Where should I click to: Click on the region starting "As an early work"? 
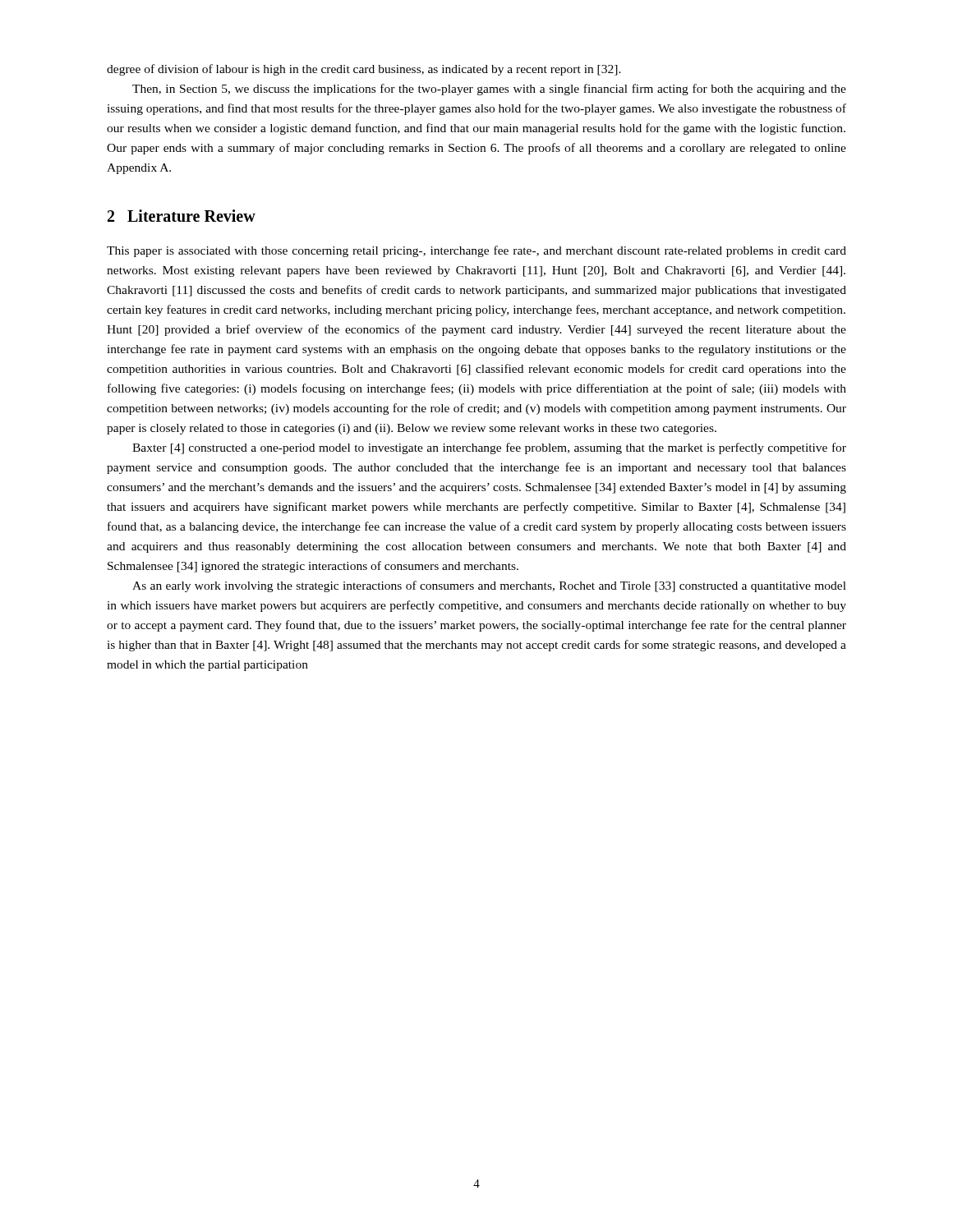point(476,625)
